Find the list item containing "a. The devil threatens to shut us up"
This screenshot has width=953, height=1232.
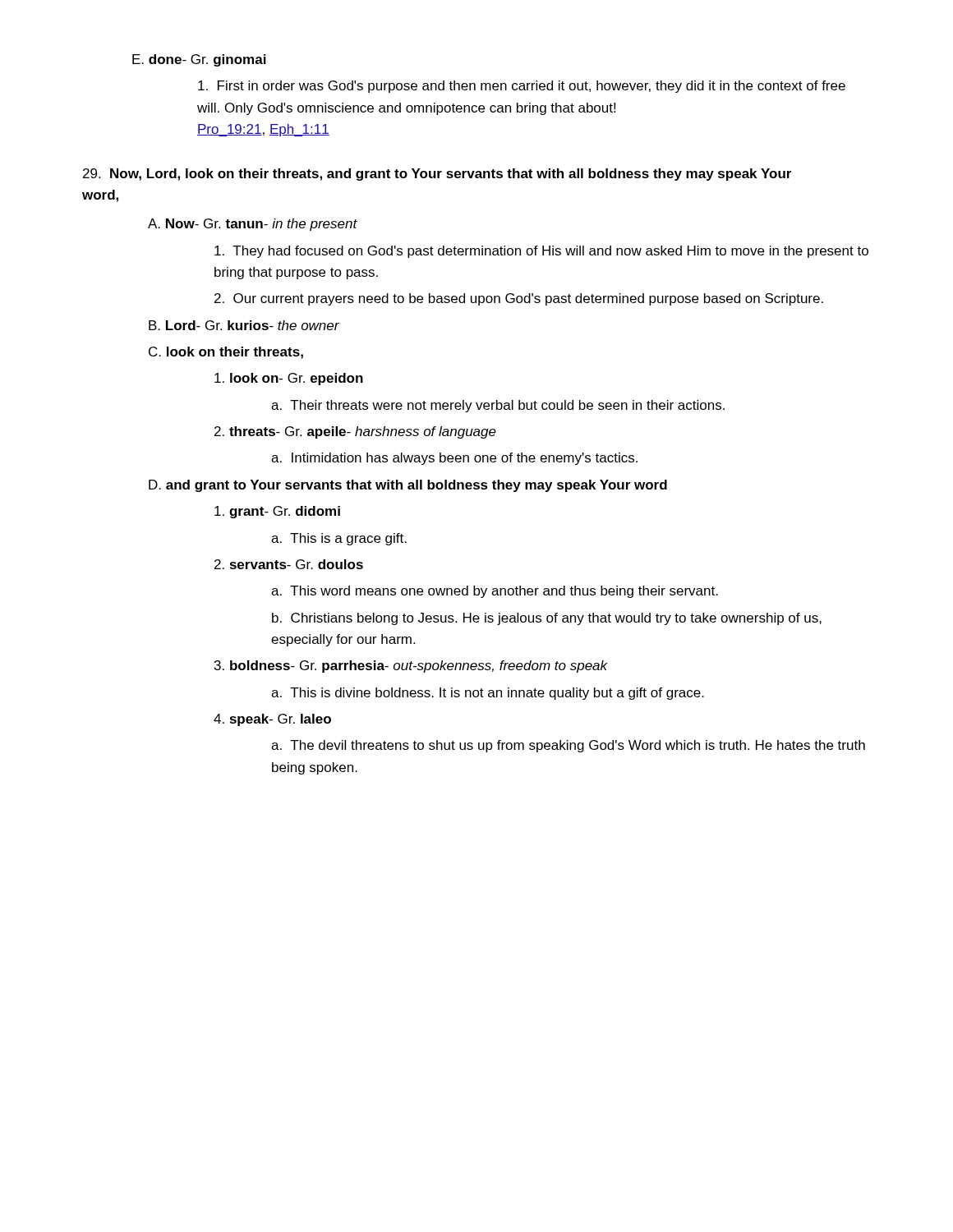pyautogui.click(x=568, y=756)
